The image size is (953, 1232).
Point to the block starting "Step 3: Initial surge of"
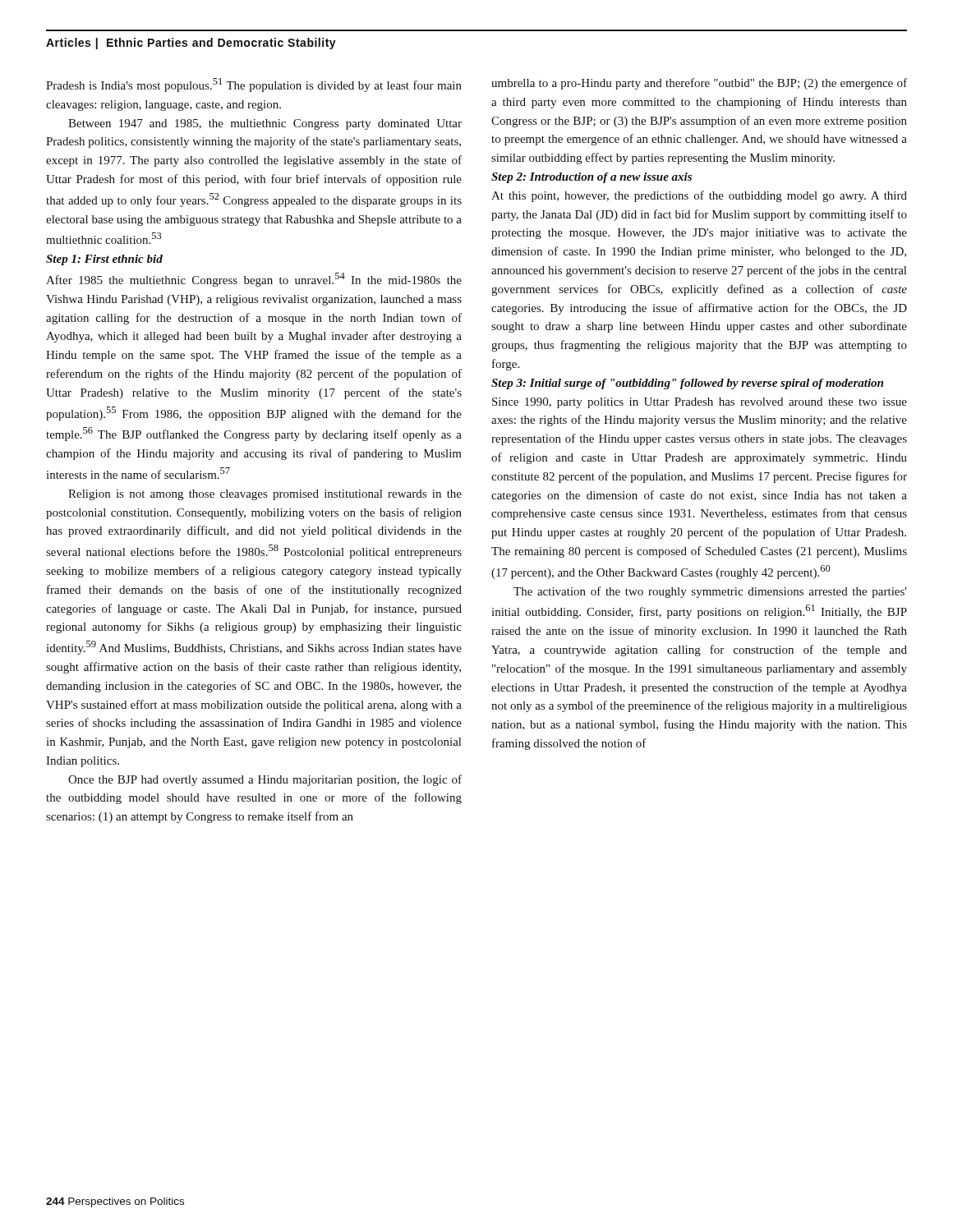pos(699,383)
